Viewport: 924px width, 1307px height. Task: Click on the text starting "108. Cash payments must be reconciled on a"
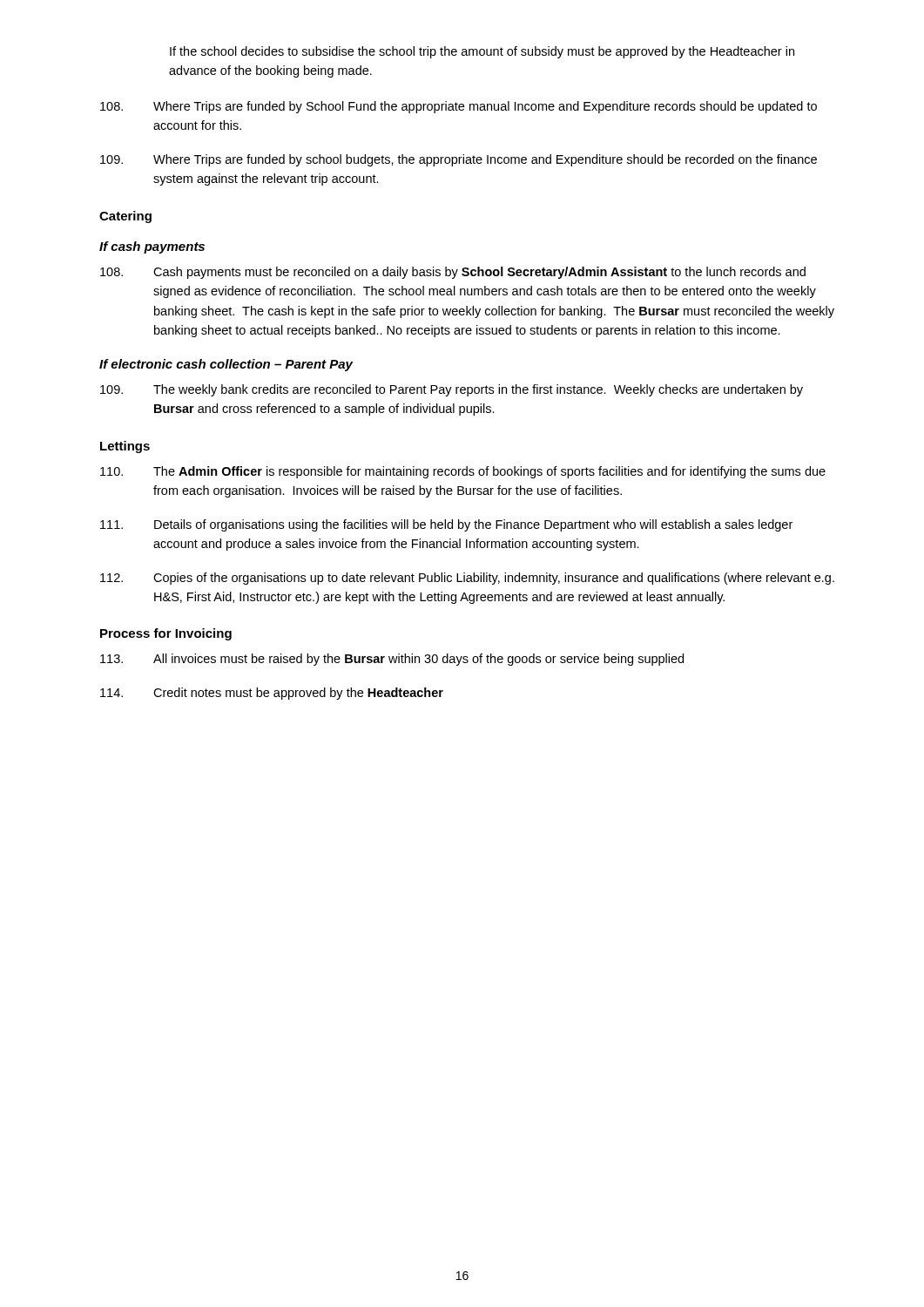[x=469, y=301]
